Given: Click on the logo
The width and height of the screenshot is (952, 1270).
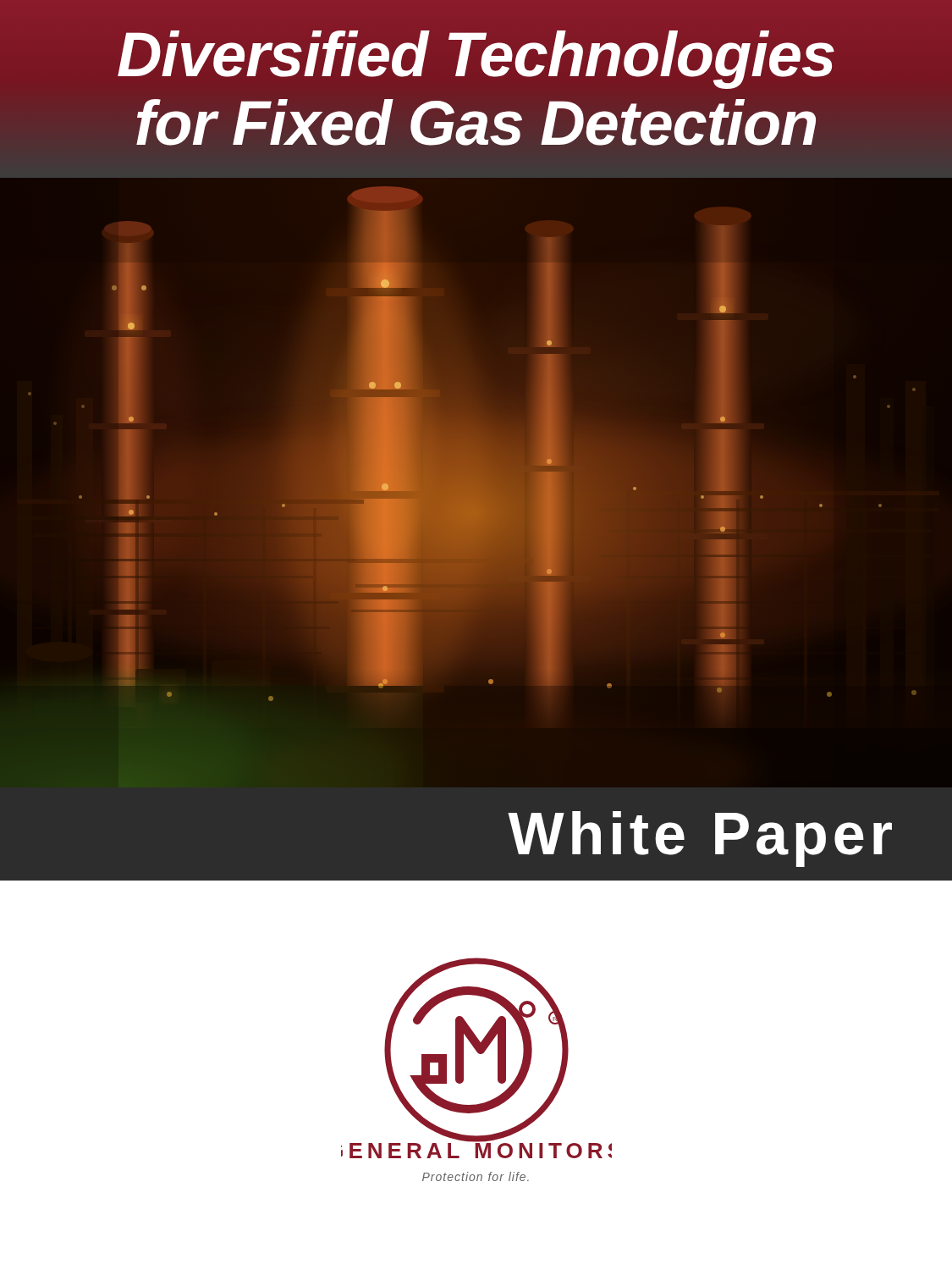Looking at the screenshot, I should [476, 1075].
